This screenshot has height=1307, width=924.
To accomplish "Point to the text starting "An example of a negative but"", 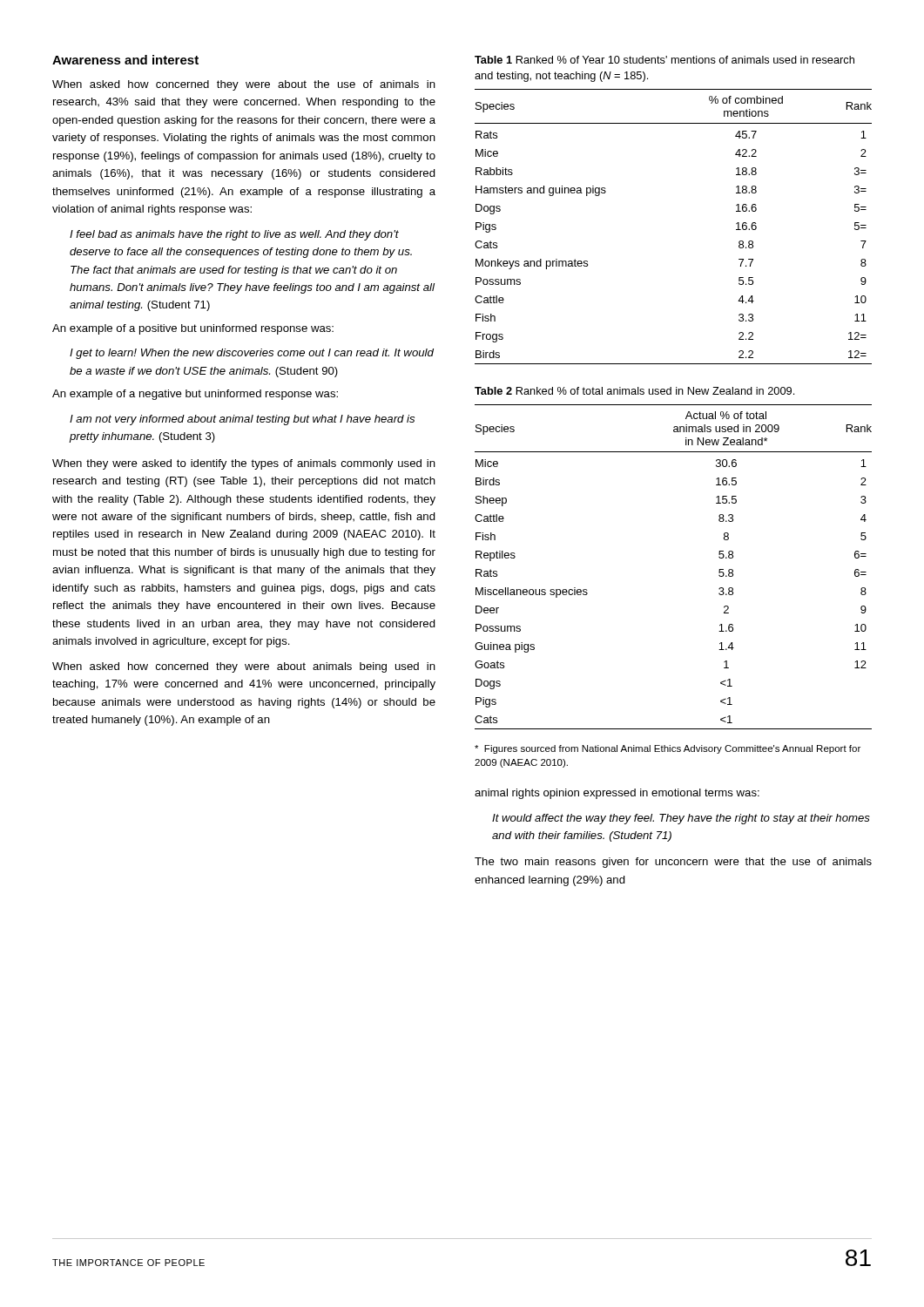I will point(196,394).
